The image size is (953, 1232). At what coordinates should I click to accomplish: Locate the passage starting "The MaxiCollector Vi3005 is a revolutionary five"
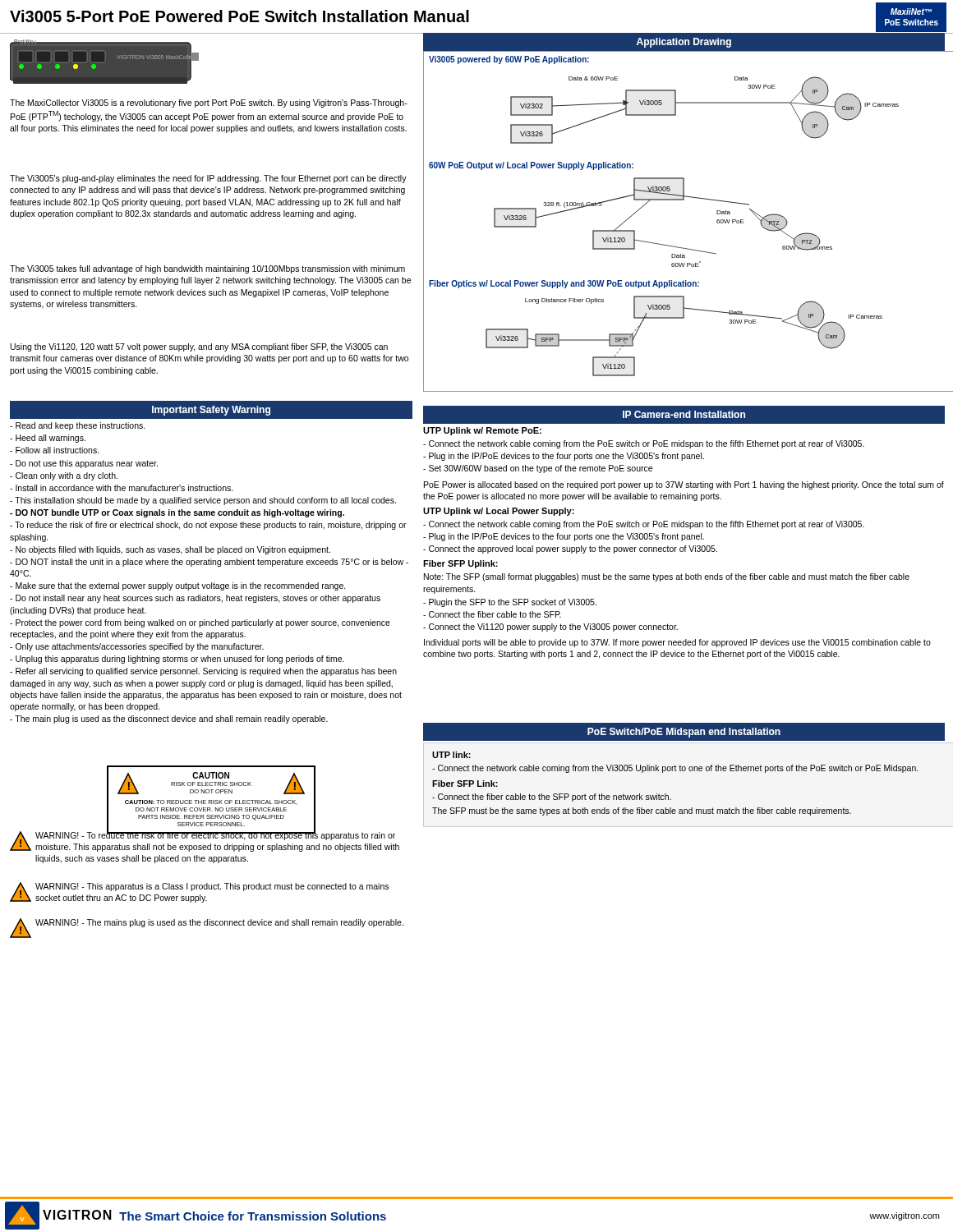[x=209, y=116]
